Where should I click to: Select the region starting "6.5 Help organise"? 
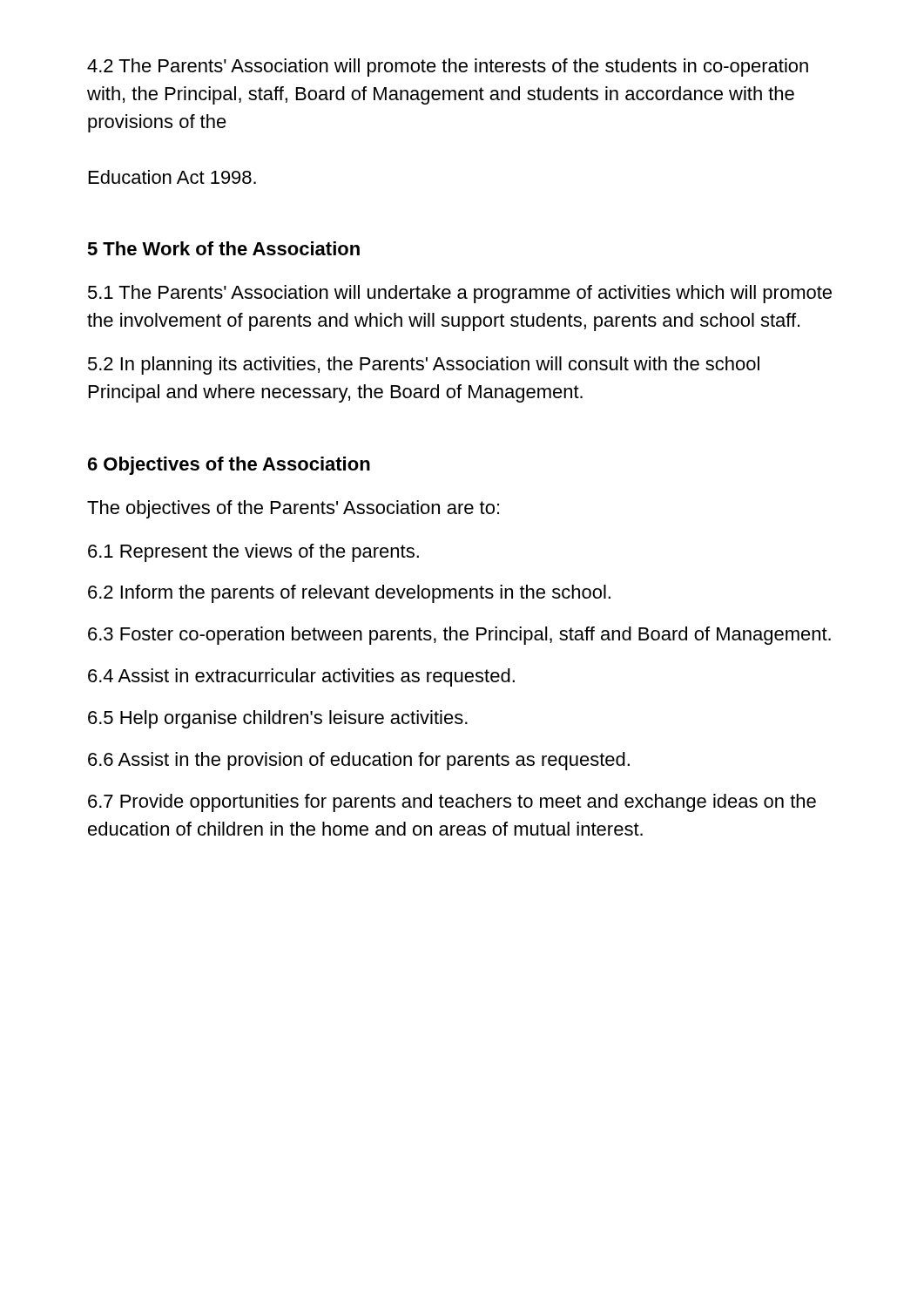(278, 718)
